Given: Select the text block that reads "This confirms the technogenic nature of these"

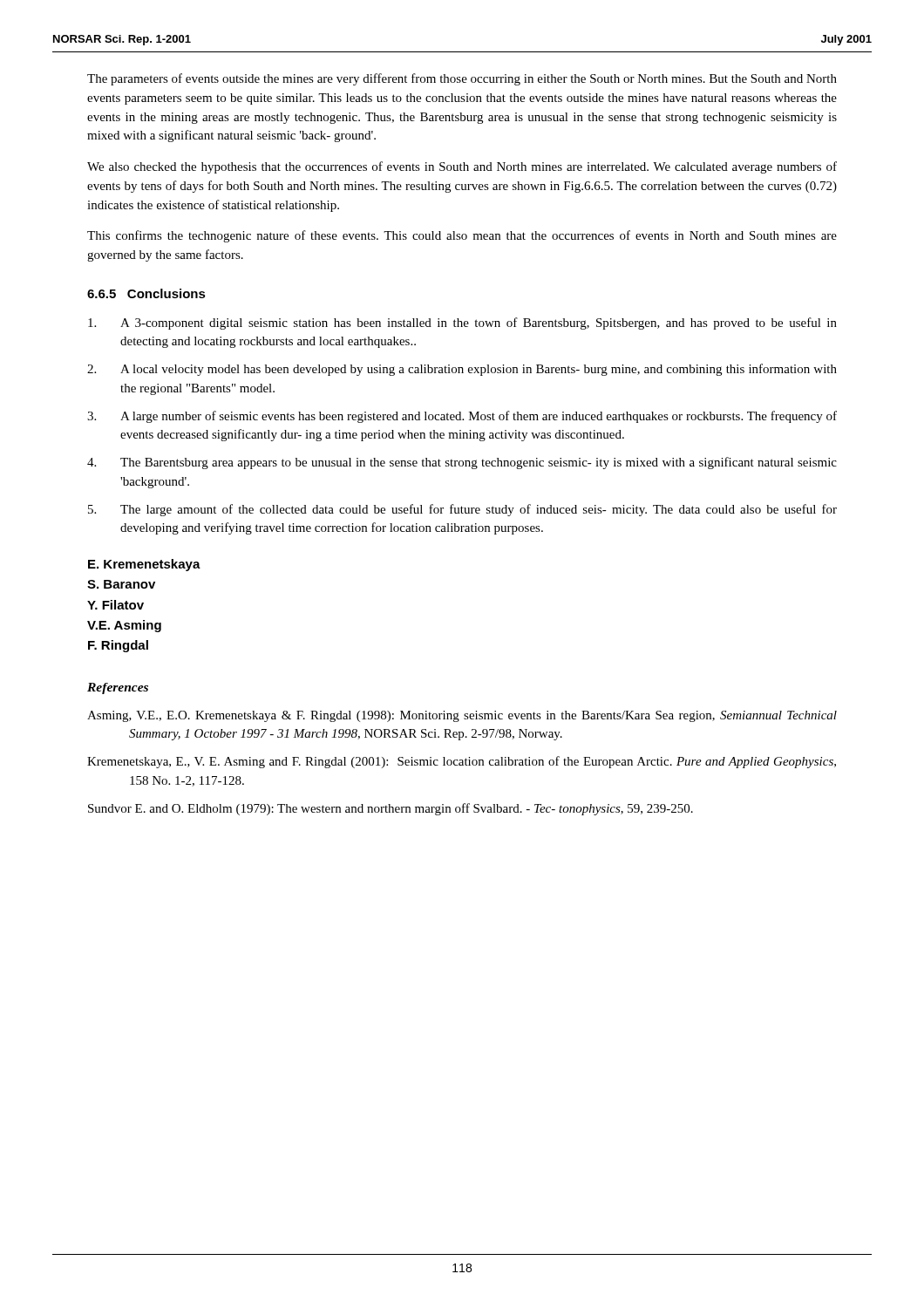Looking at the screenshot, I should point(462,245).
